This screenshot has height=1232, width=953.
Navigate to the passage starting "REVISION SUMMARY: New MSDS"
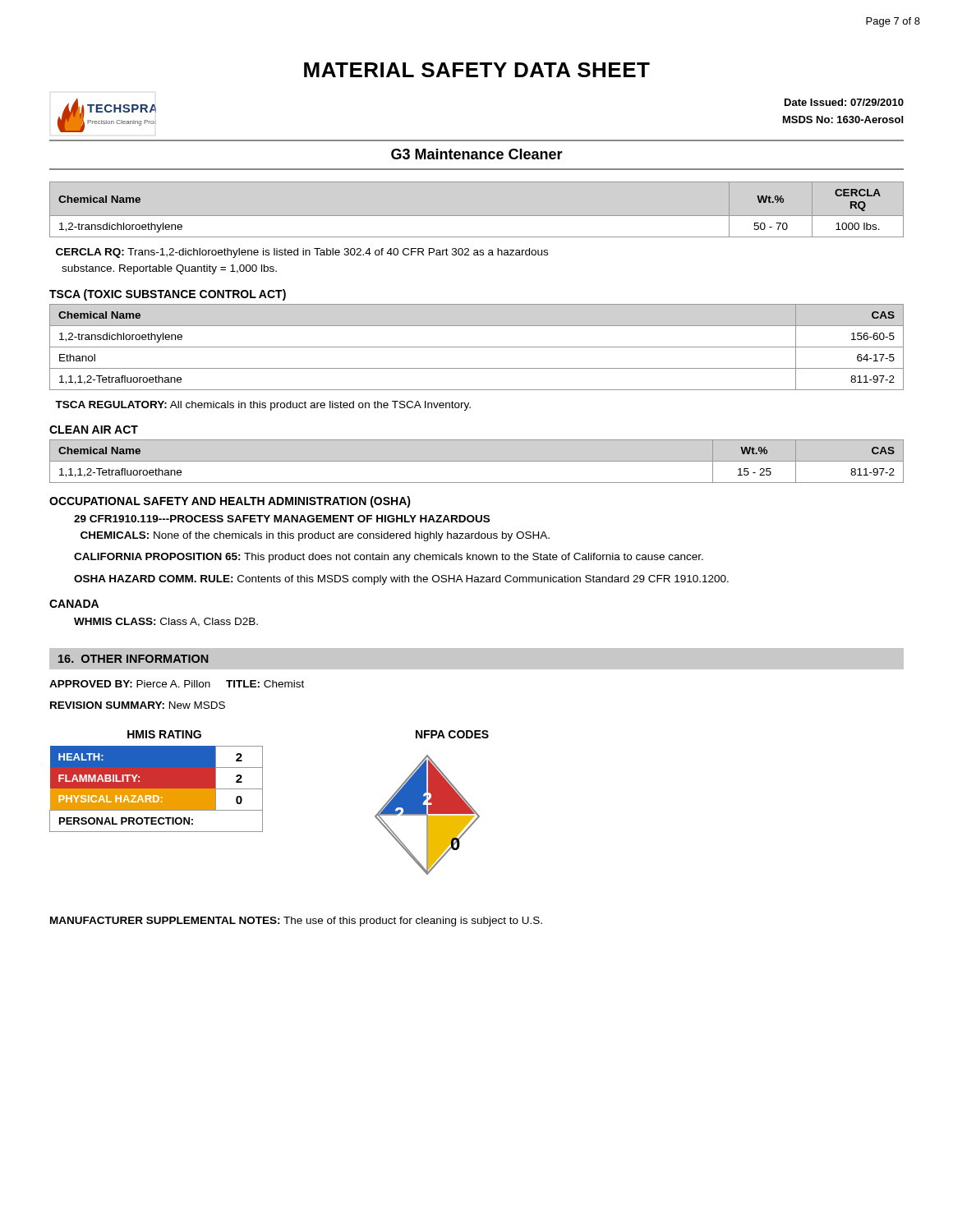[137, 705]
